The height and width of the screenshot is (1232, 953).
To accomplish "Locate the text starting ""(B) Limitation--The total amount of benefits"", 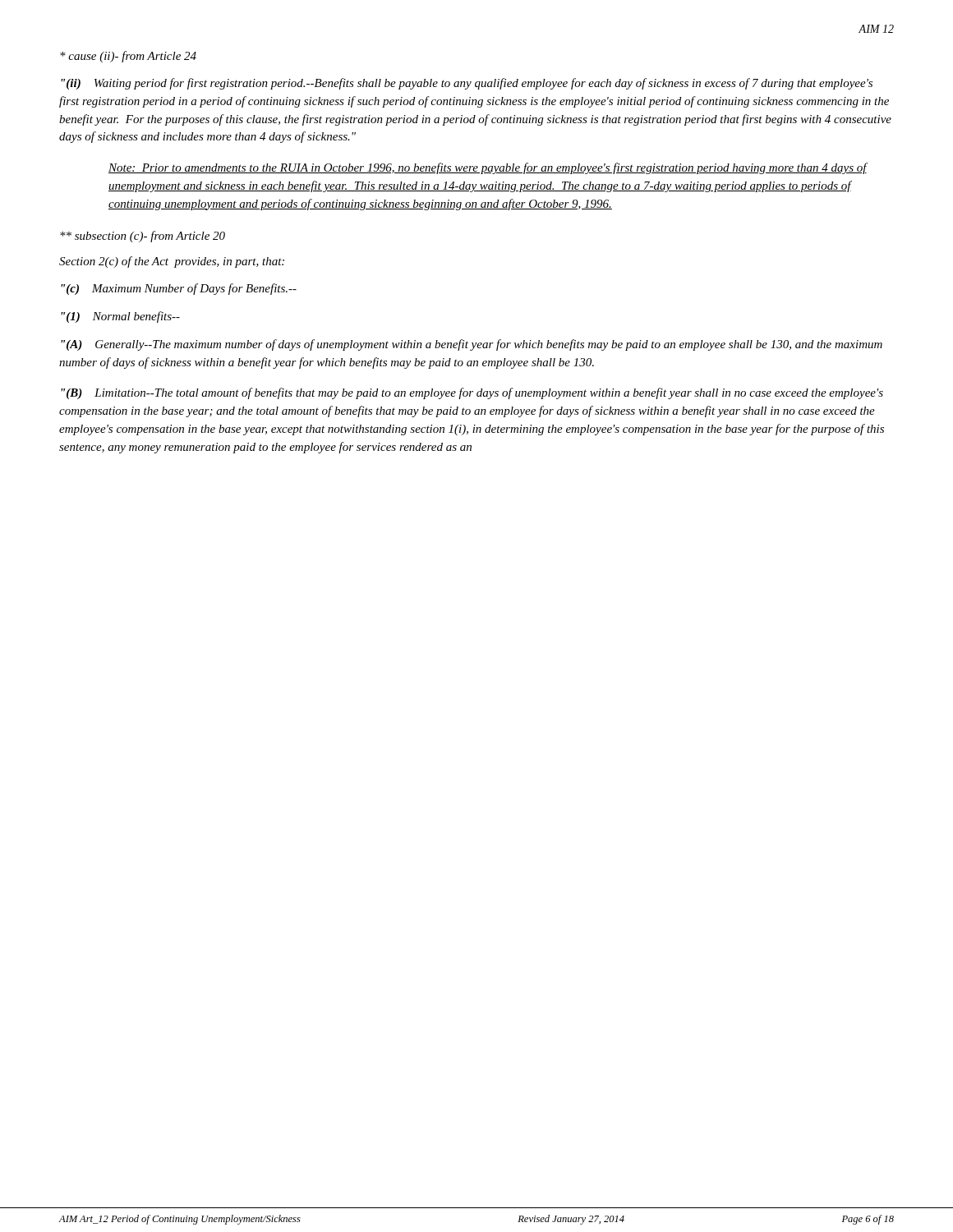I will tap(472, 420).
